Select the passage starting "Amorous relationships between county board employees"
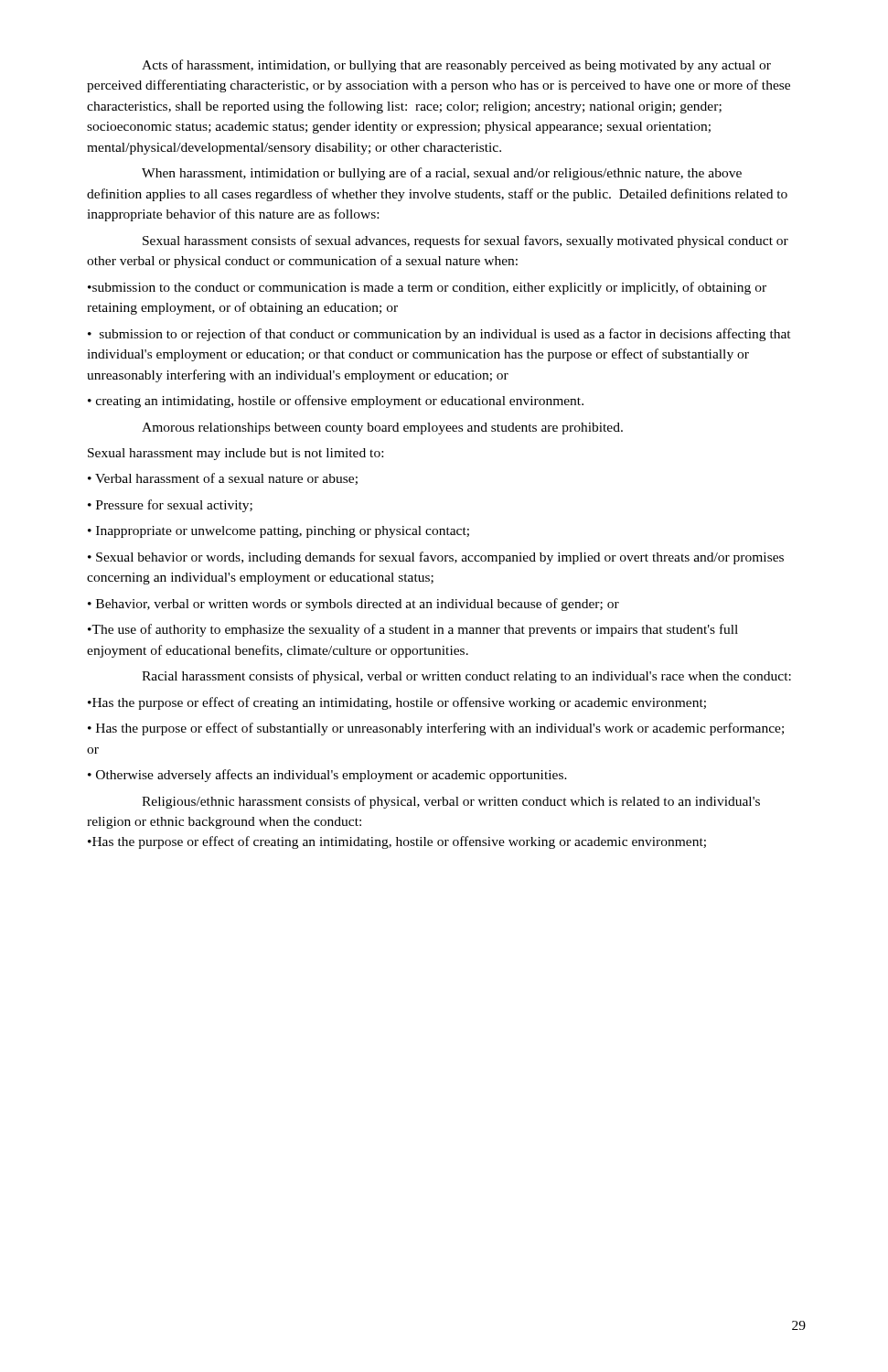The width and height of the screenshot is (888, 1372). pyautogui.click(x=442, y=427)
